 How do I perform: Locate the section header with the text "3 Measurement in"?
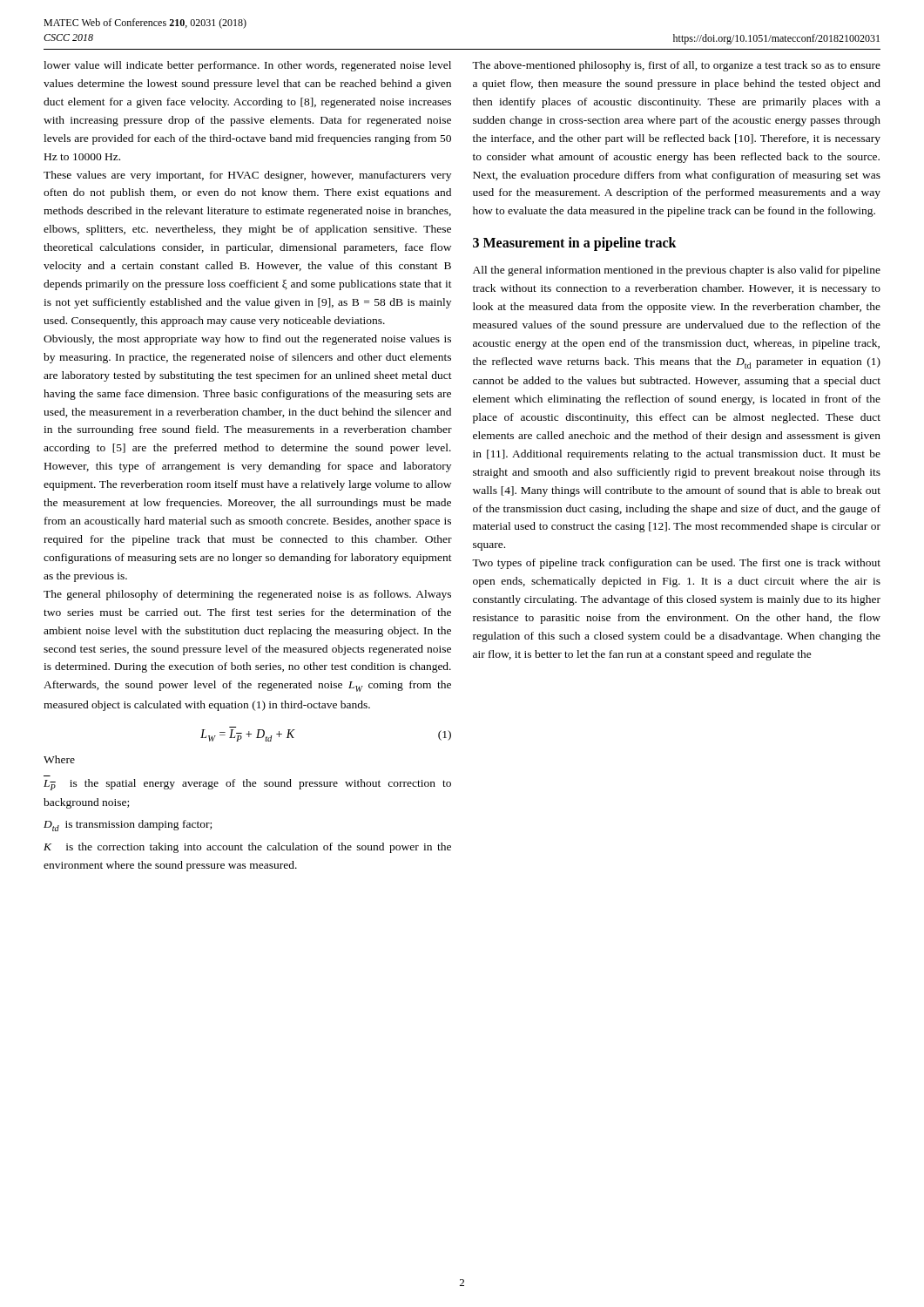tap(574, 243)
